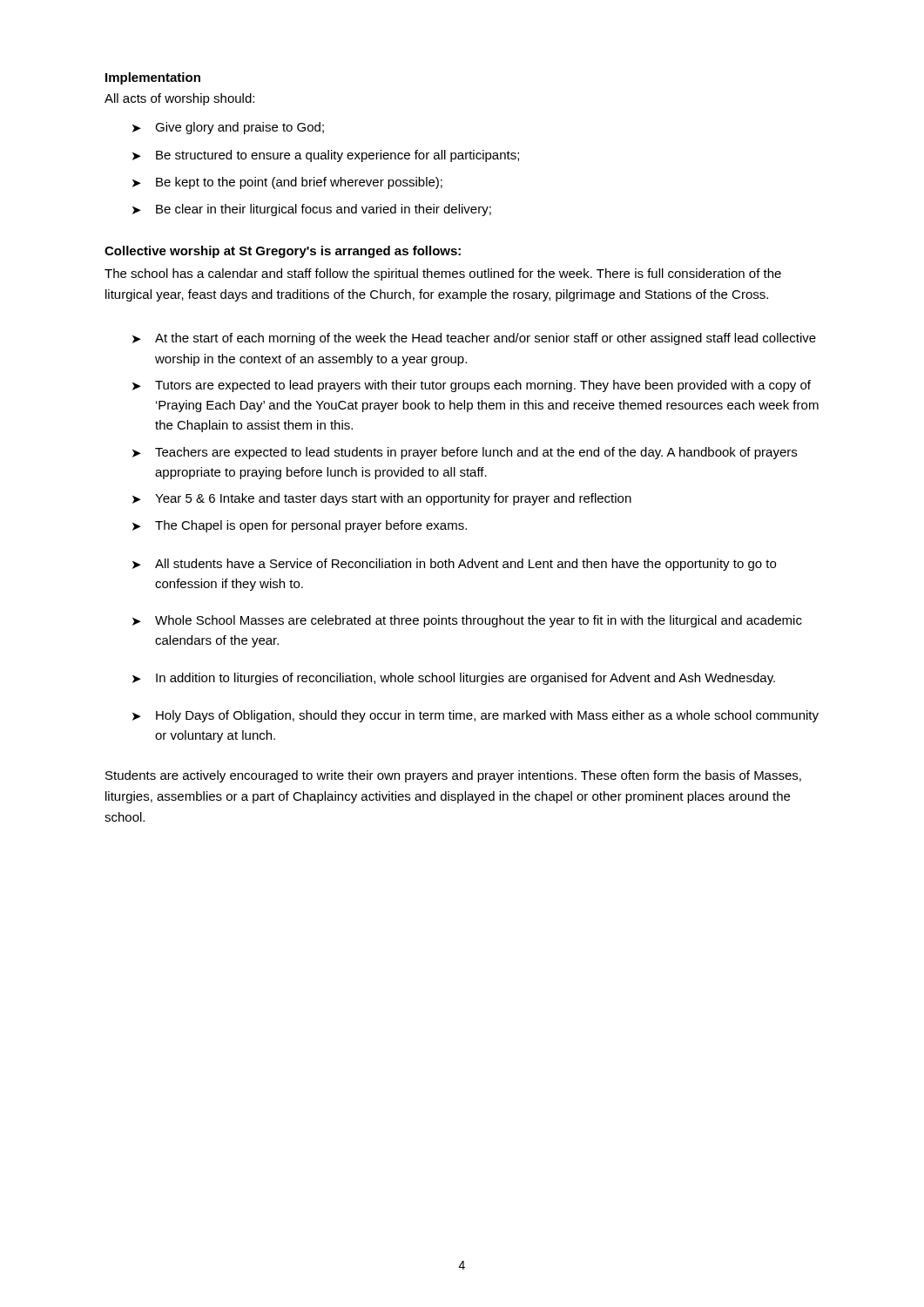924x1307 pixels.
Task: Find the block on this page that starts "➤ The Chapel is open"
Action: pyautogui.click(x=475, y=526)
